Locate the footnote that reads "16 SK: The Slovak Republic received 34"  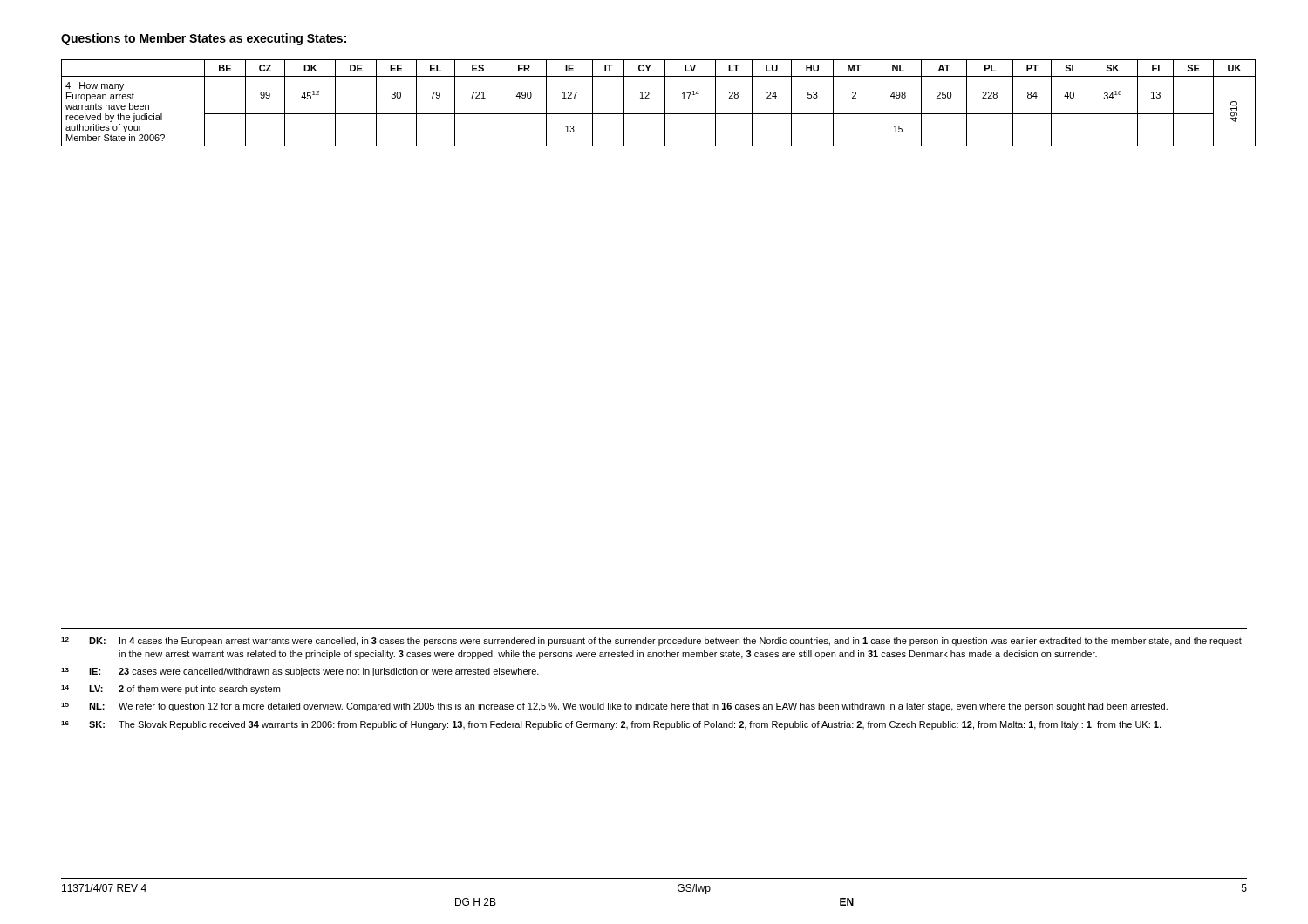tap(654, 725)
